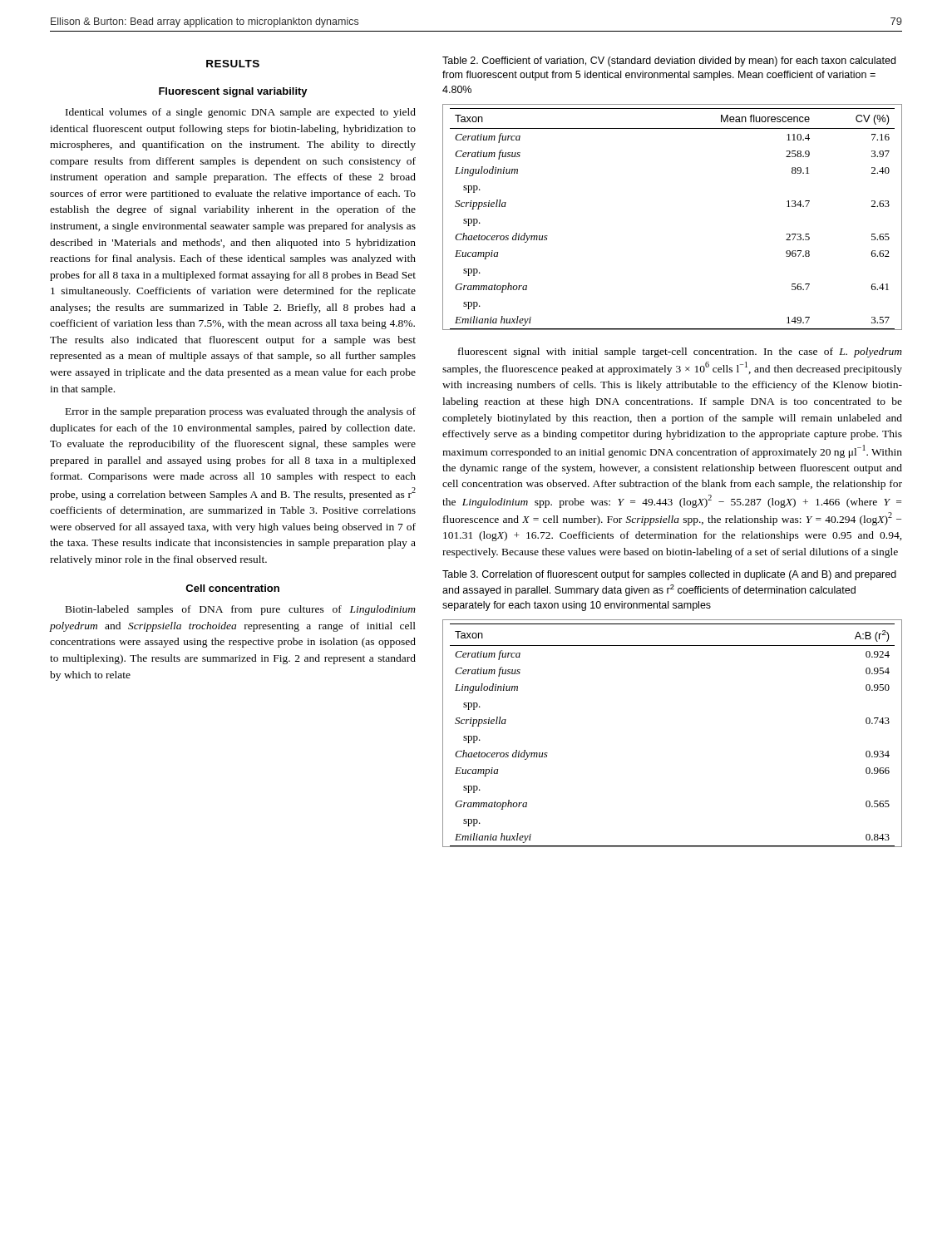Image resolution: width=952 pixels, height=1247 pixels.
Task: Find the caption that says "Table 2. Coefficient of variation,"
Action: click(669, 75)
